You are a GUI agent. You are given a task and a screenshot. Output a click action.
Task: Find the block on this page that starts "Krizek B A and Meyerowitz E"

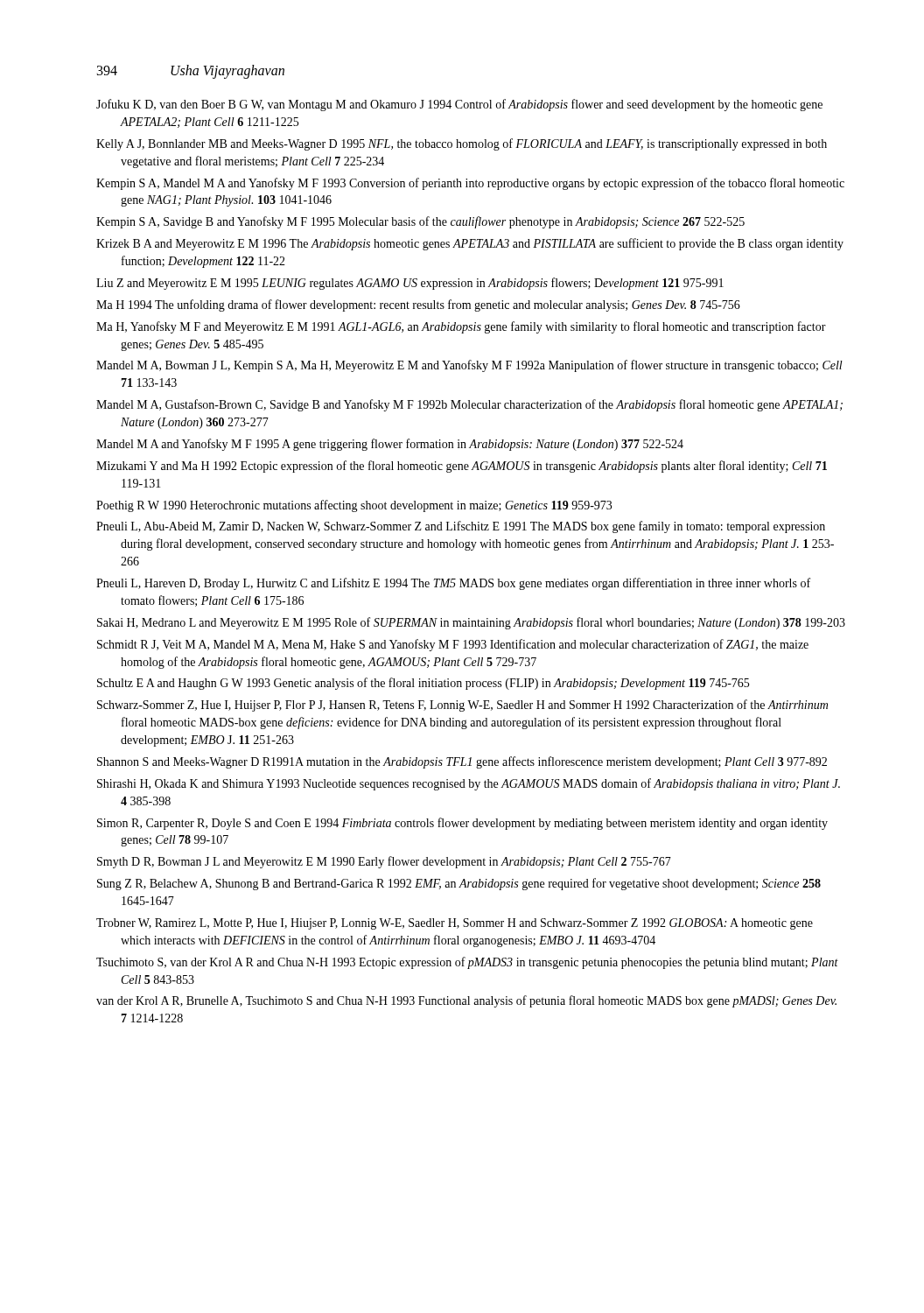[x=470, y=253]
